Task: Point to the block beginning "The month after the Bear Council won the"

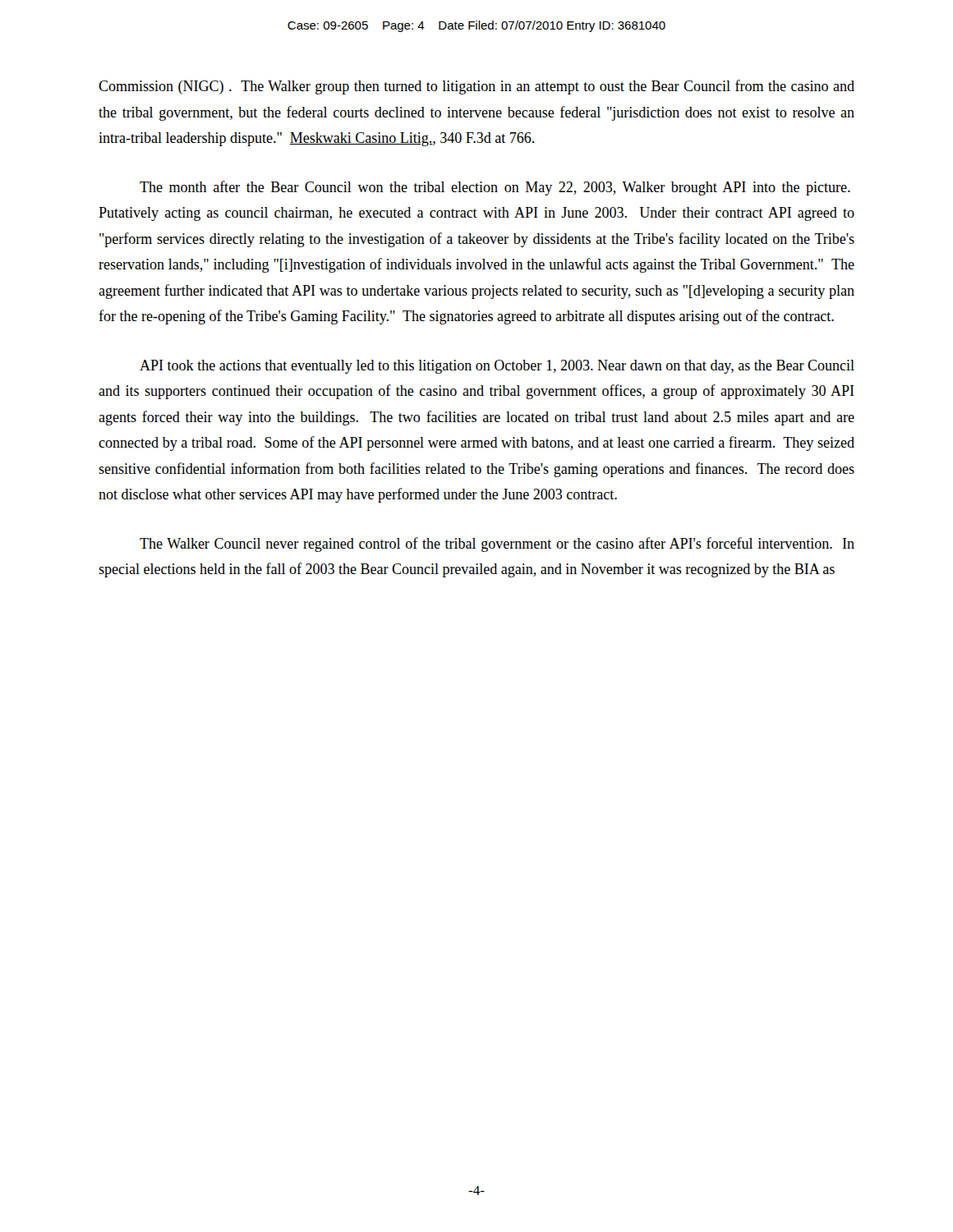Action: (476, 252)
